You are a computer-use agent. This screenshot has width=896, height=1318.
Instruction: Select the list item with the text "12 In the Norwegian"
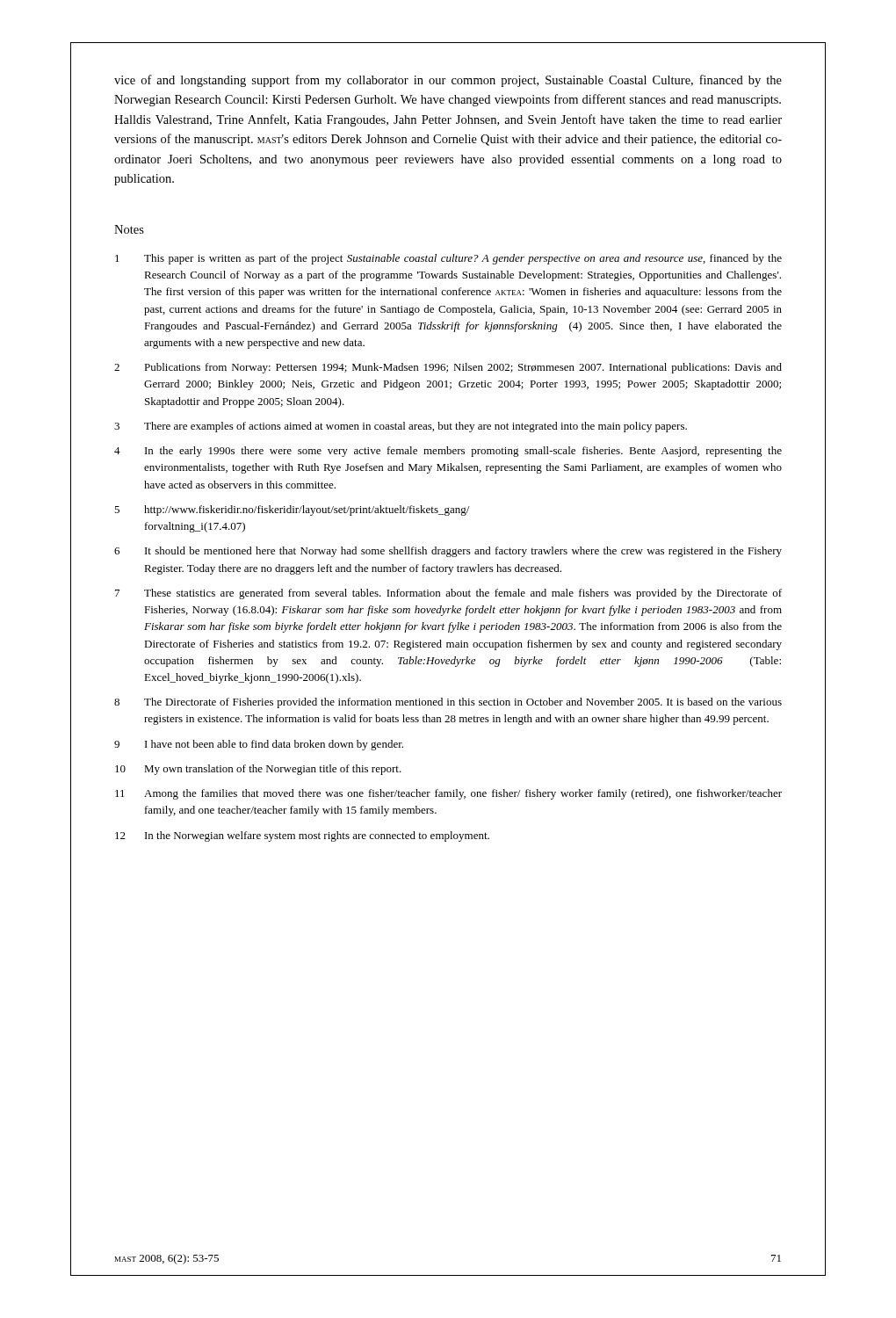(x=448, y=835)
